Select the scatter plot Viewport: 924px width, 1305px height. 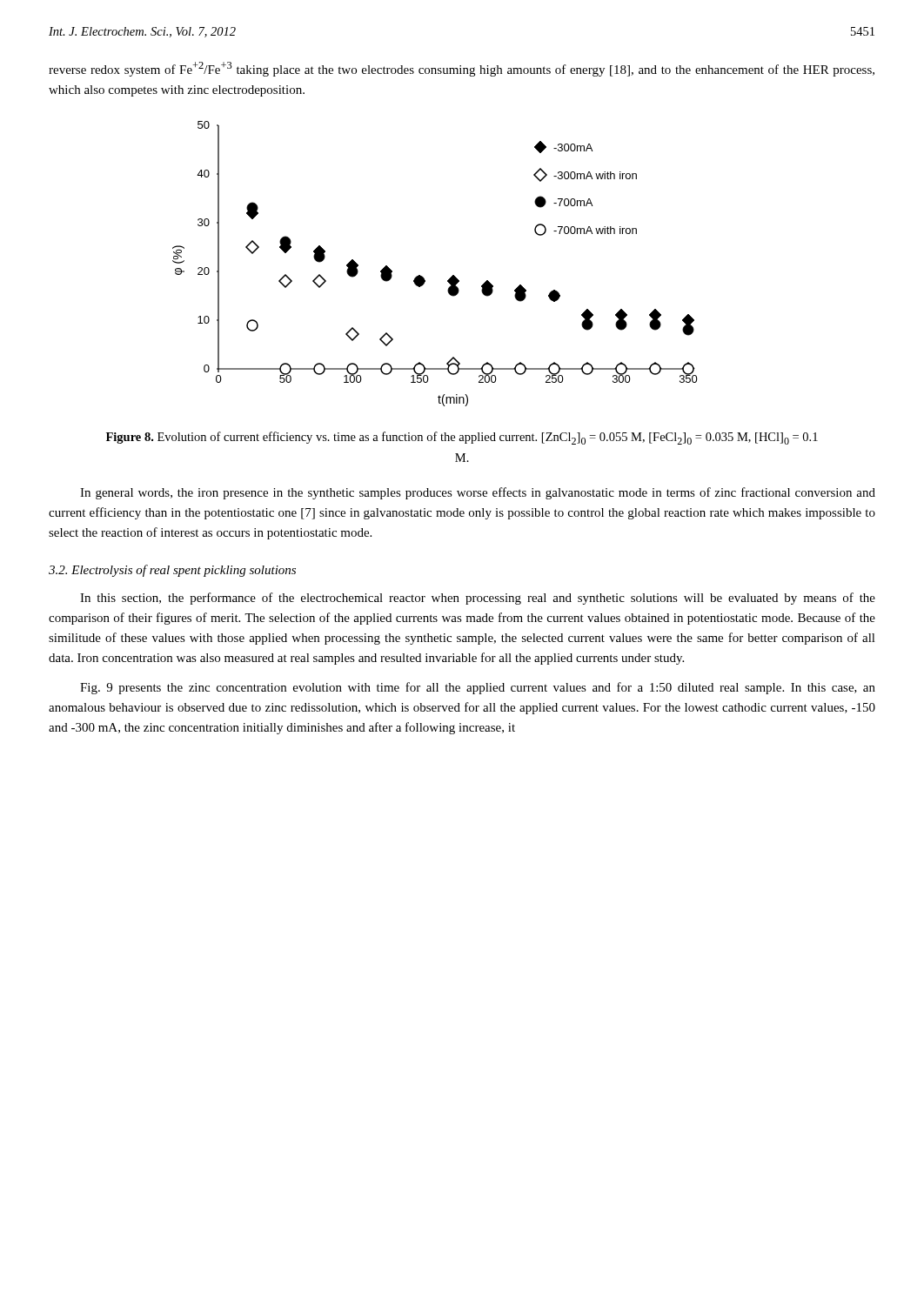(x=462, y=270)
